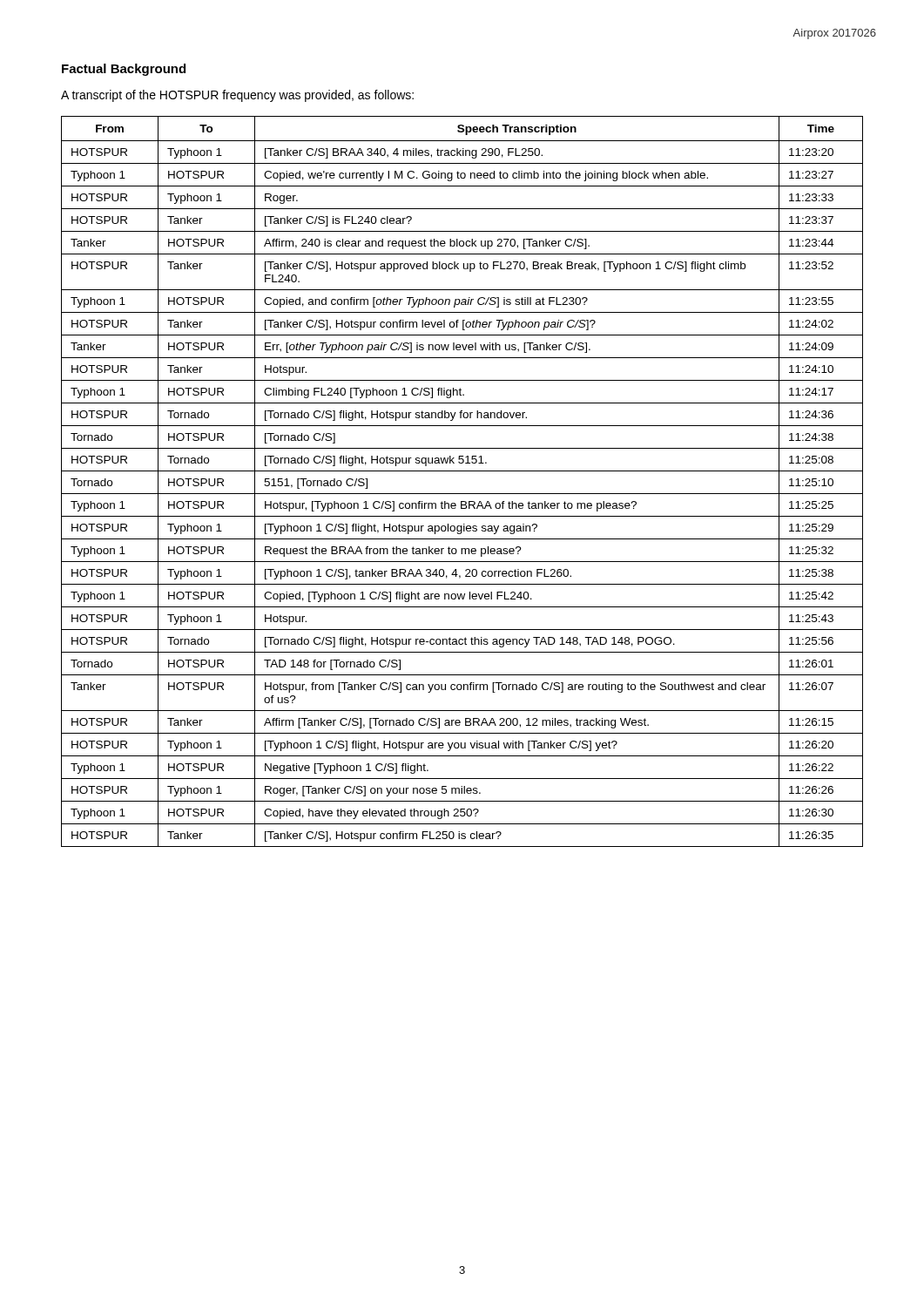
Task: Click on the text block that says "A transcript of the HOTSPUR frequency"
Action: tap(238, 95)
